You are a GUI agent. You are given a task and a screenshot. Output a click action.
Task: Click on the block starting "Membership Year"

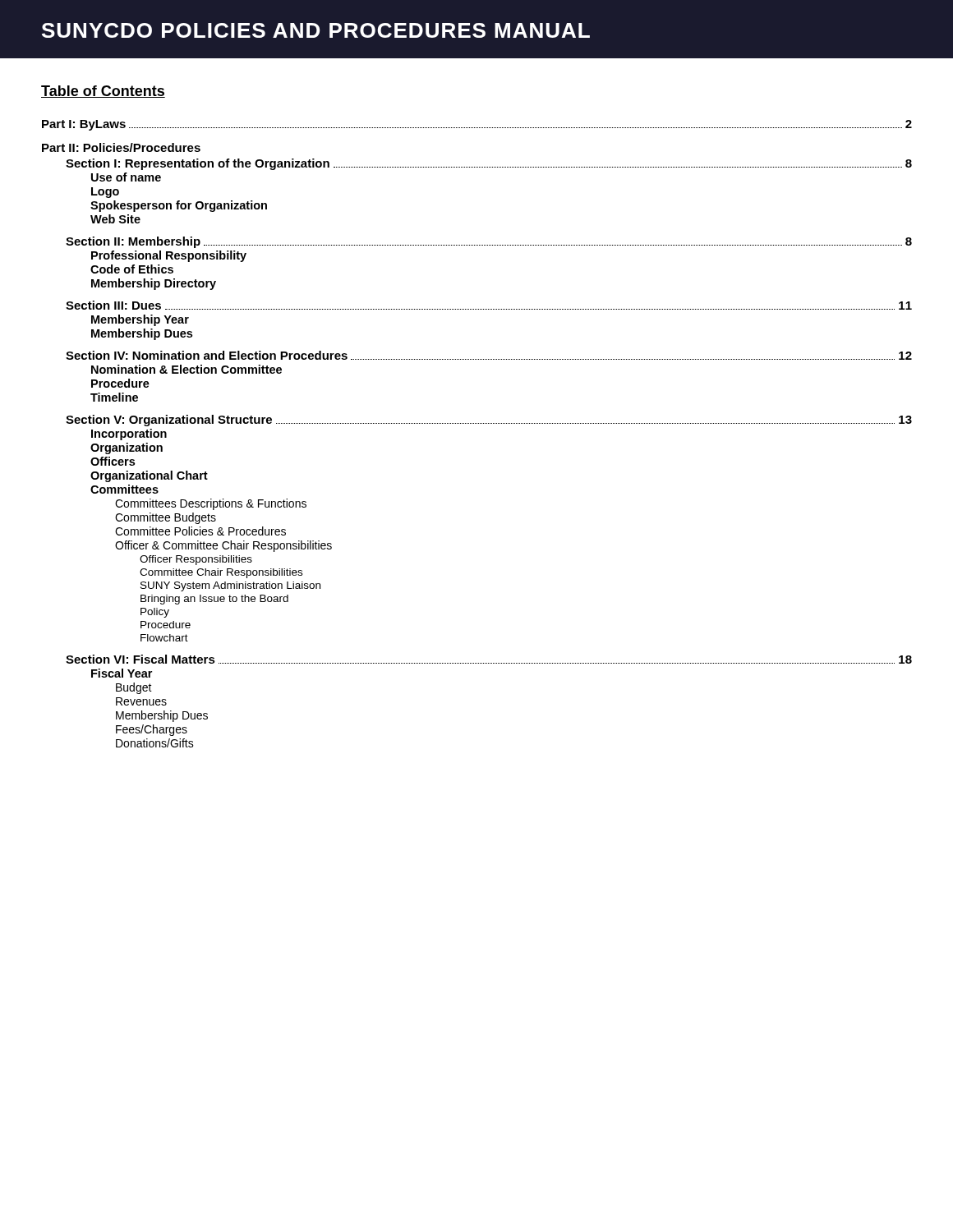click(140, 320)
